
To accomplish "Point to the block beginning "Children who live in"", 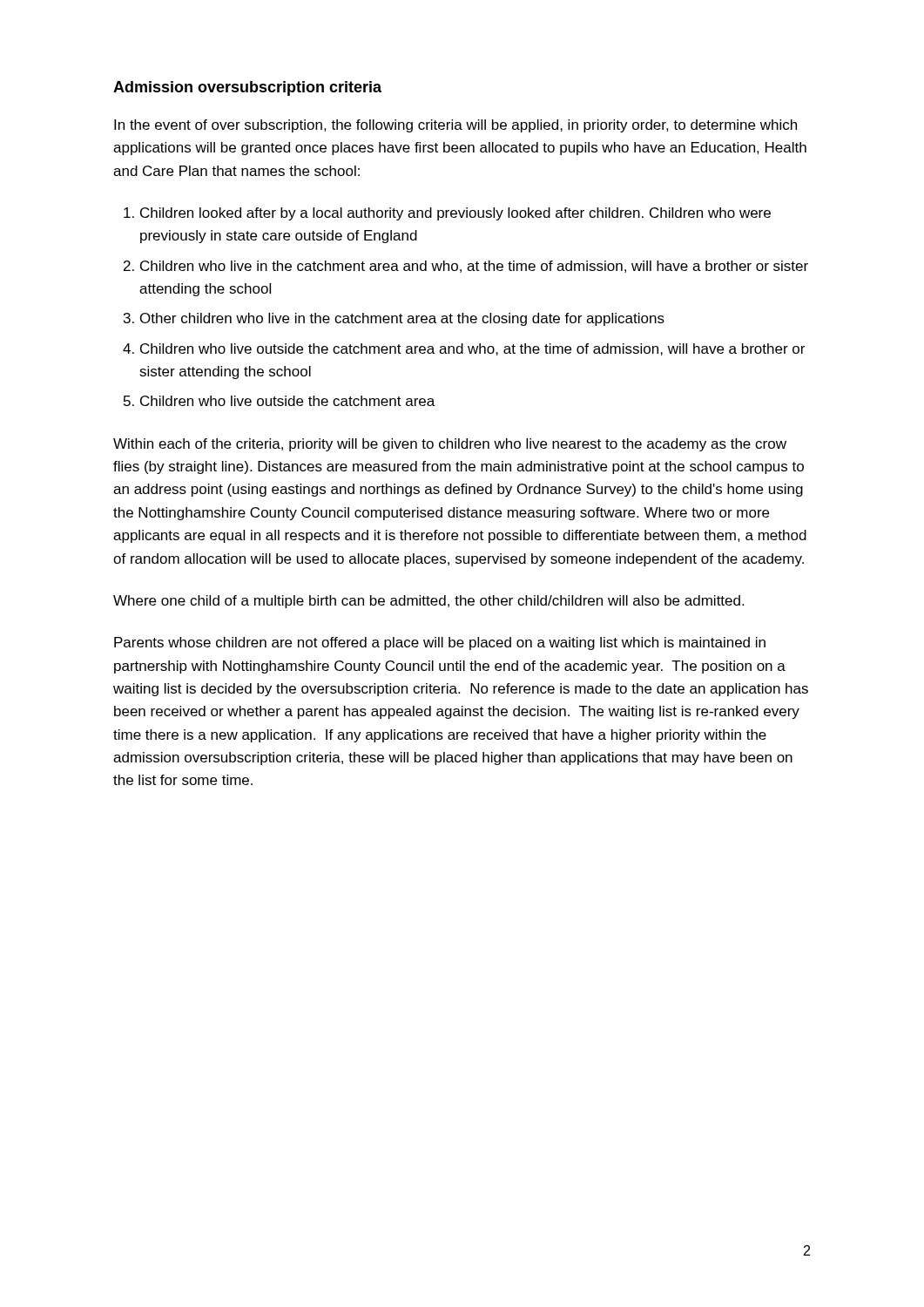I will (474, 277).
